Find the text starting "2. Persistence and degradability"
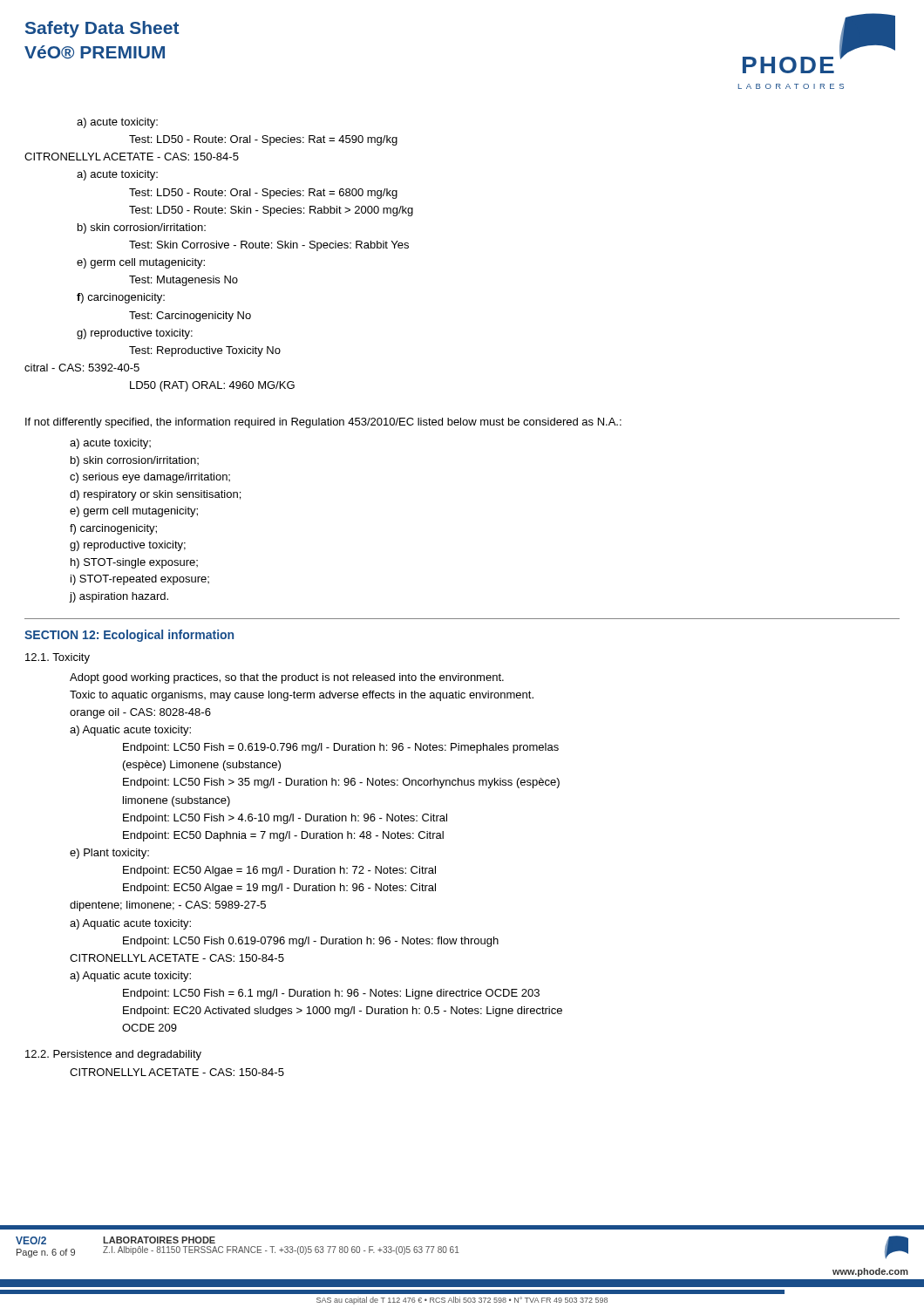Image resolution: width=924 pixels, height=1308 pixels. click(113, 1054)
